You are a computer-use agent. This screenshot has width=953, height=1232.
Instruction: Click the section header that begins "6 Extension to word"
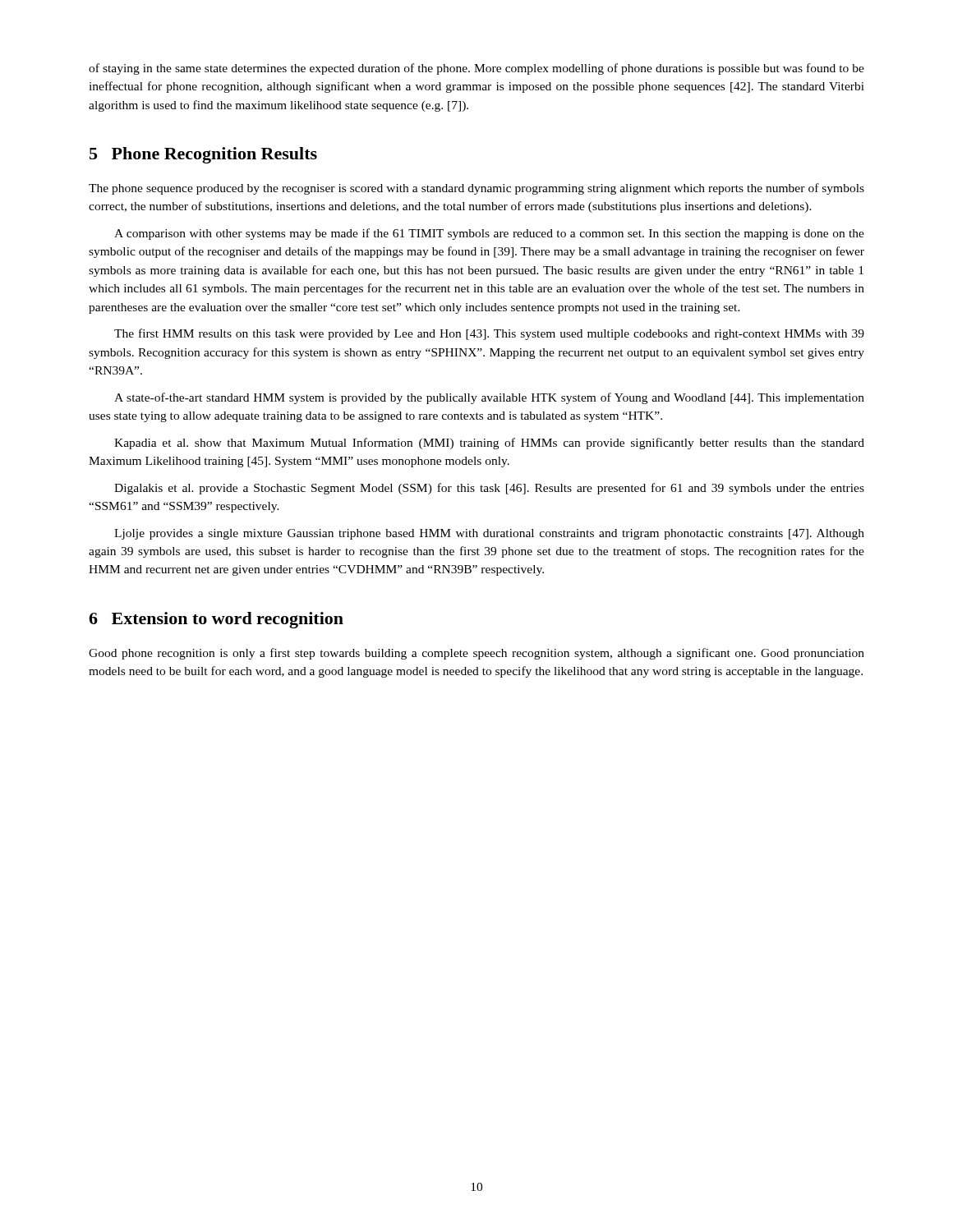(x=216, y=620)
